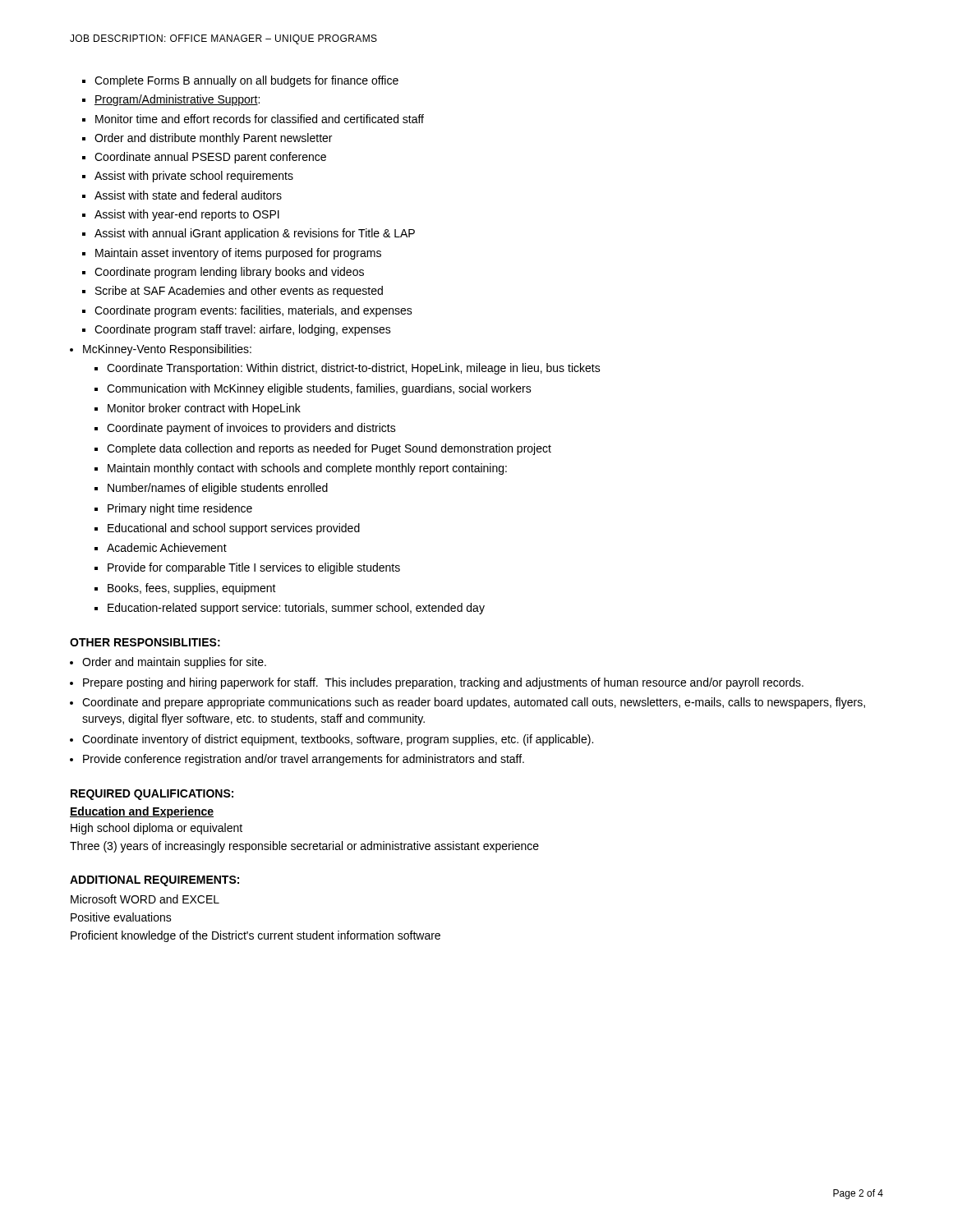Navigate to the text starting "Provide for comparable Title I services to eligible"
Screen dimensions: 1232x953
254,568
